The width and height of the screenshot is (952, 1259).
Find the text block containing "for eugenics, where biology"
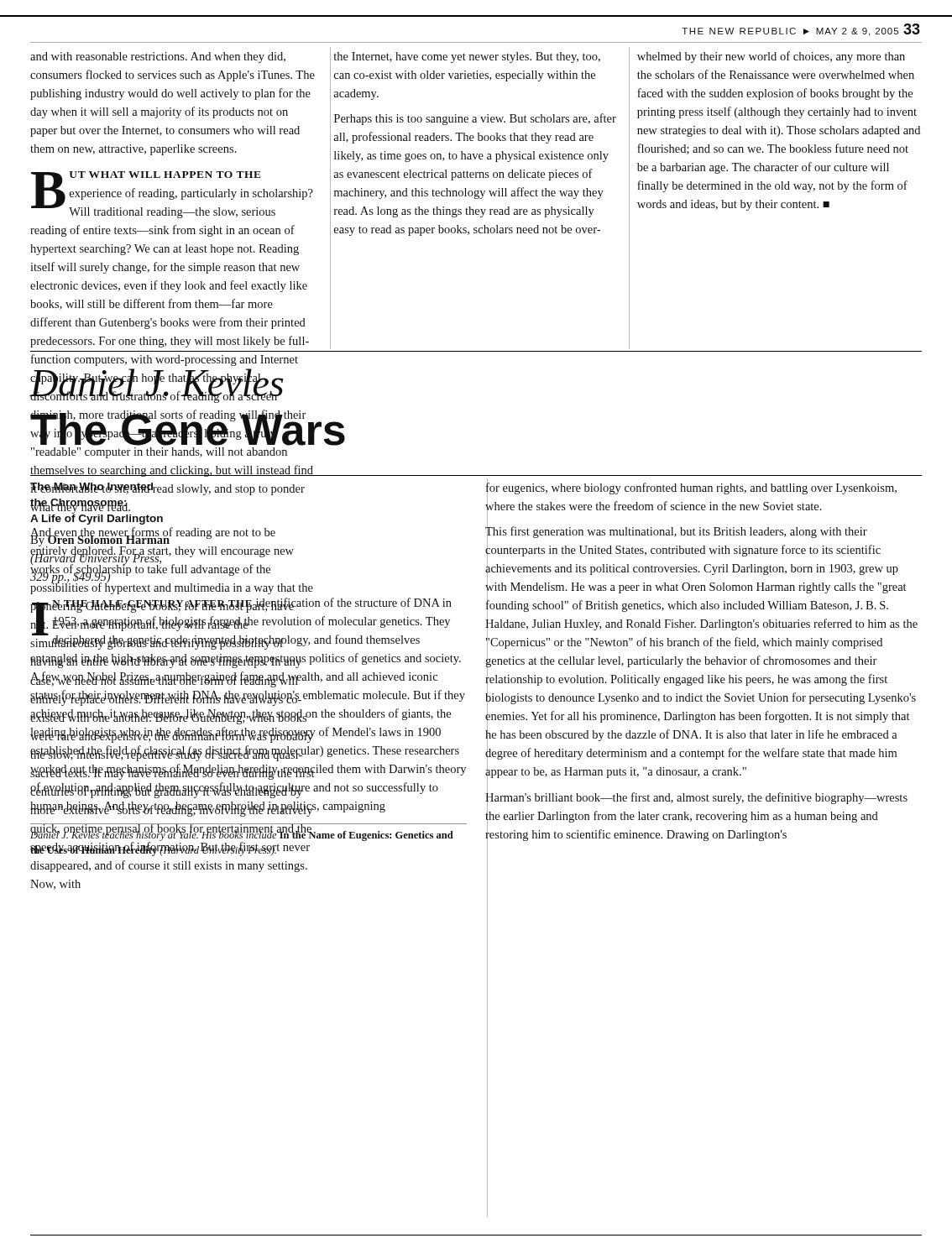click(x=704, y=661)
